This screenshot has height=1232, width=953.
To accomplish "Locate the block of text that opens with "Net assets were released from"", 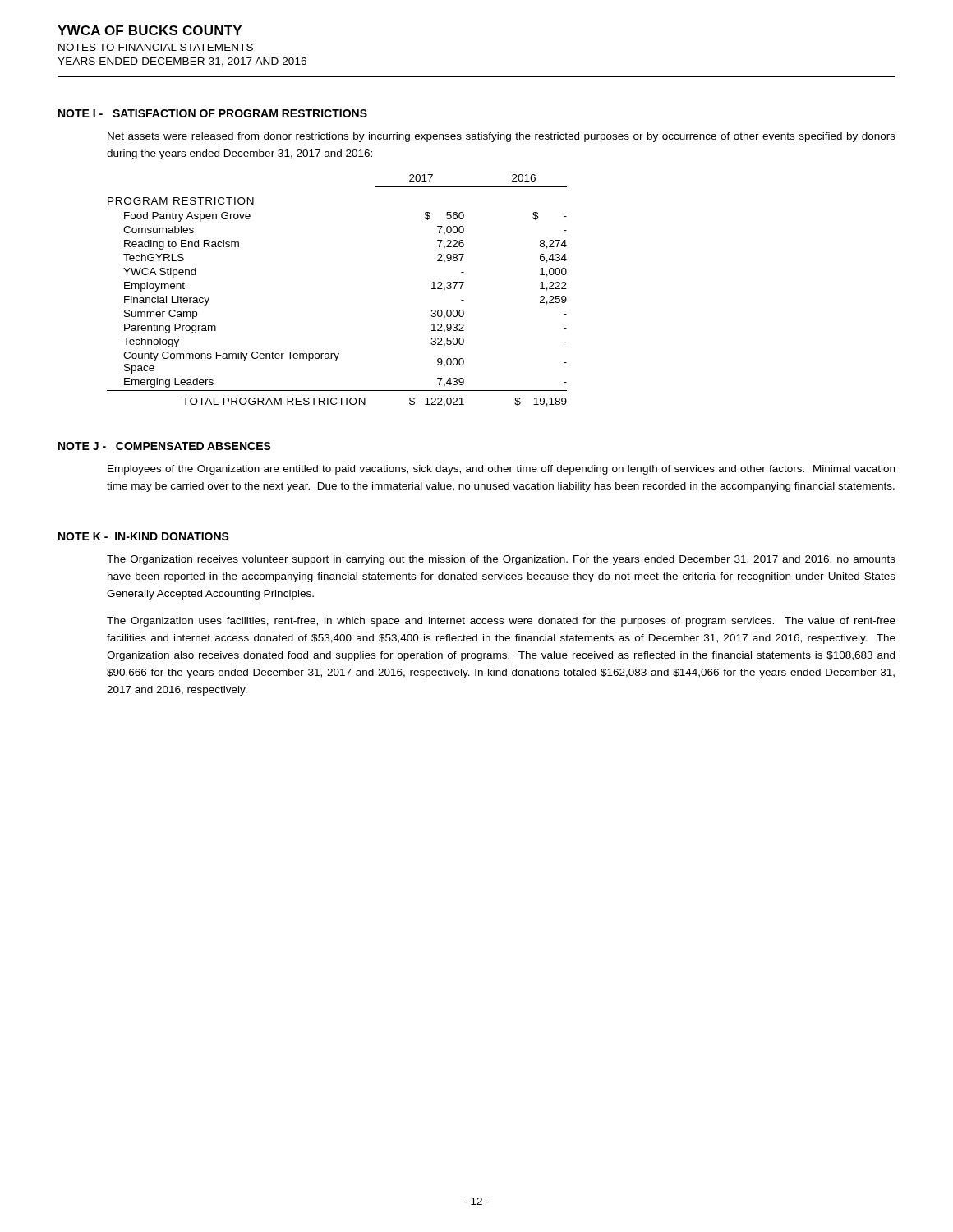I will 501,145.
